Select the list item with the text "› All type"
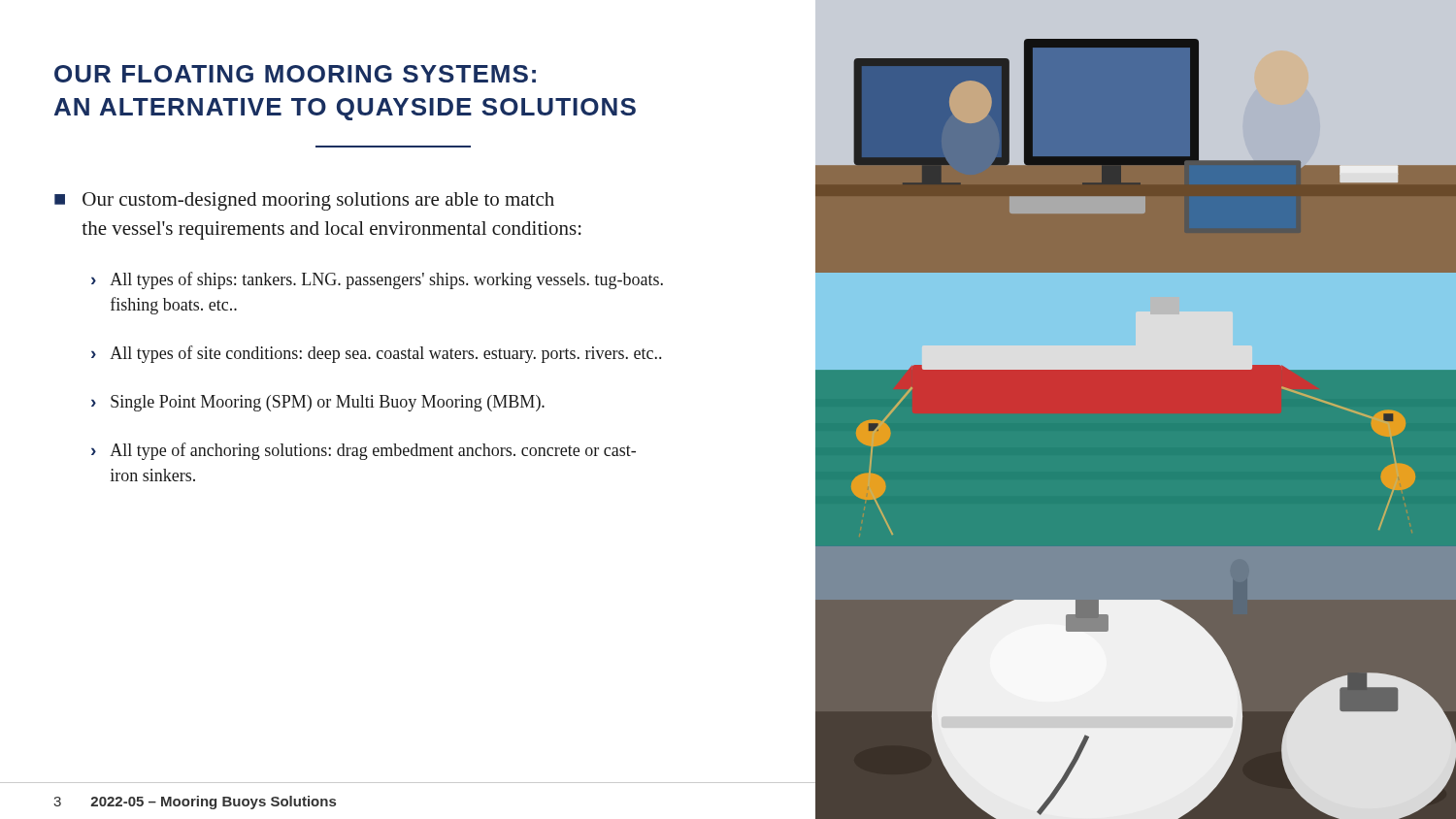The width and height of the screenshot is (1456, 819). click(x=363, y=463)
